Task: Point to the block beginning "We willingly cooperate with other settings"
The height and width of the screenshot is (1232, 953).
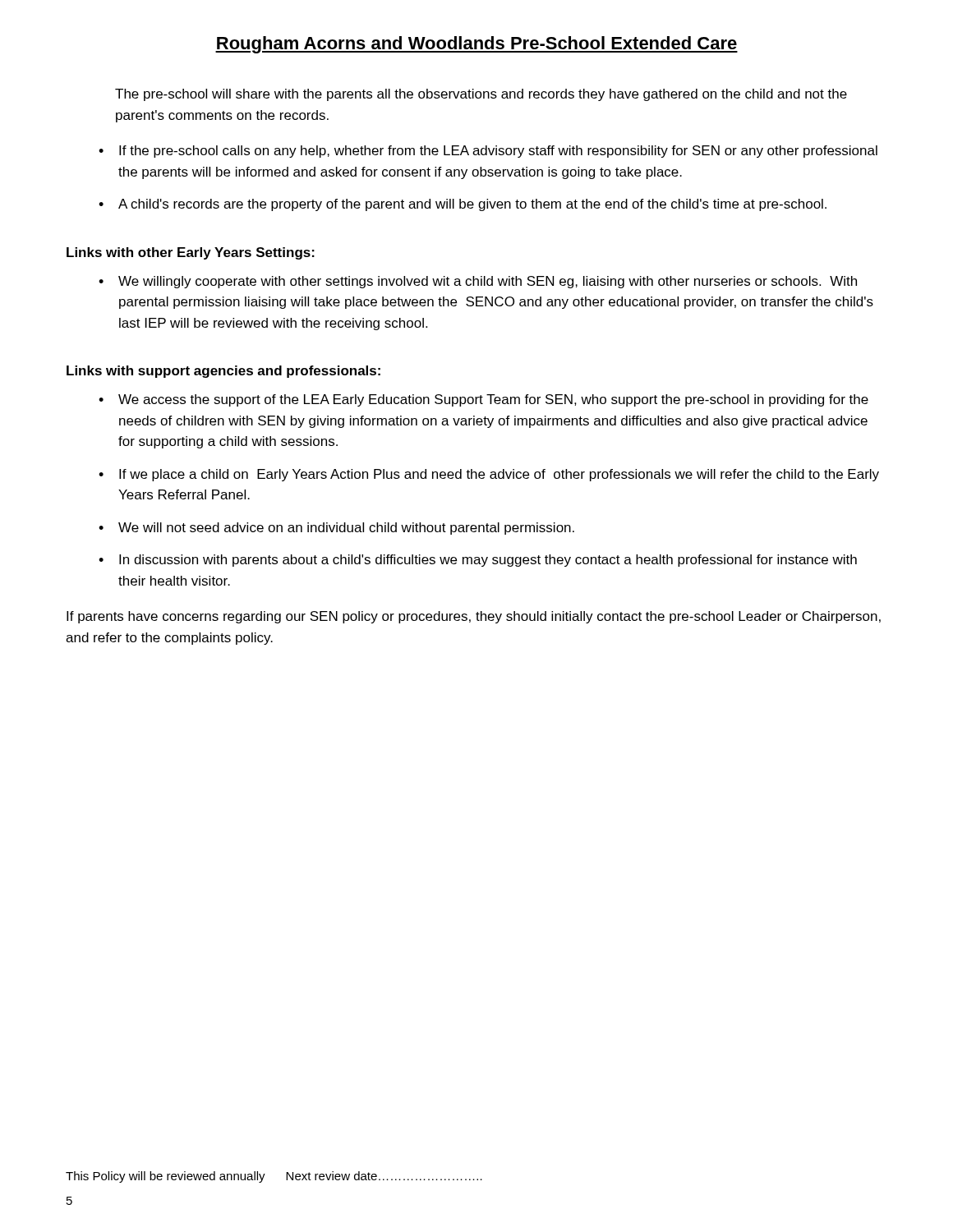Action: (x=496, y=302)
